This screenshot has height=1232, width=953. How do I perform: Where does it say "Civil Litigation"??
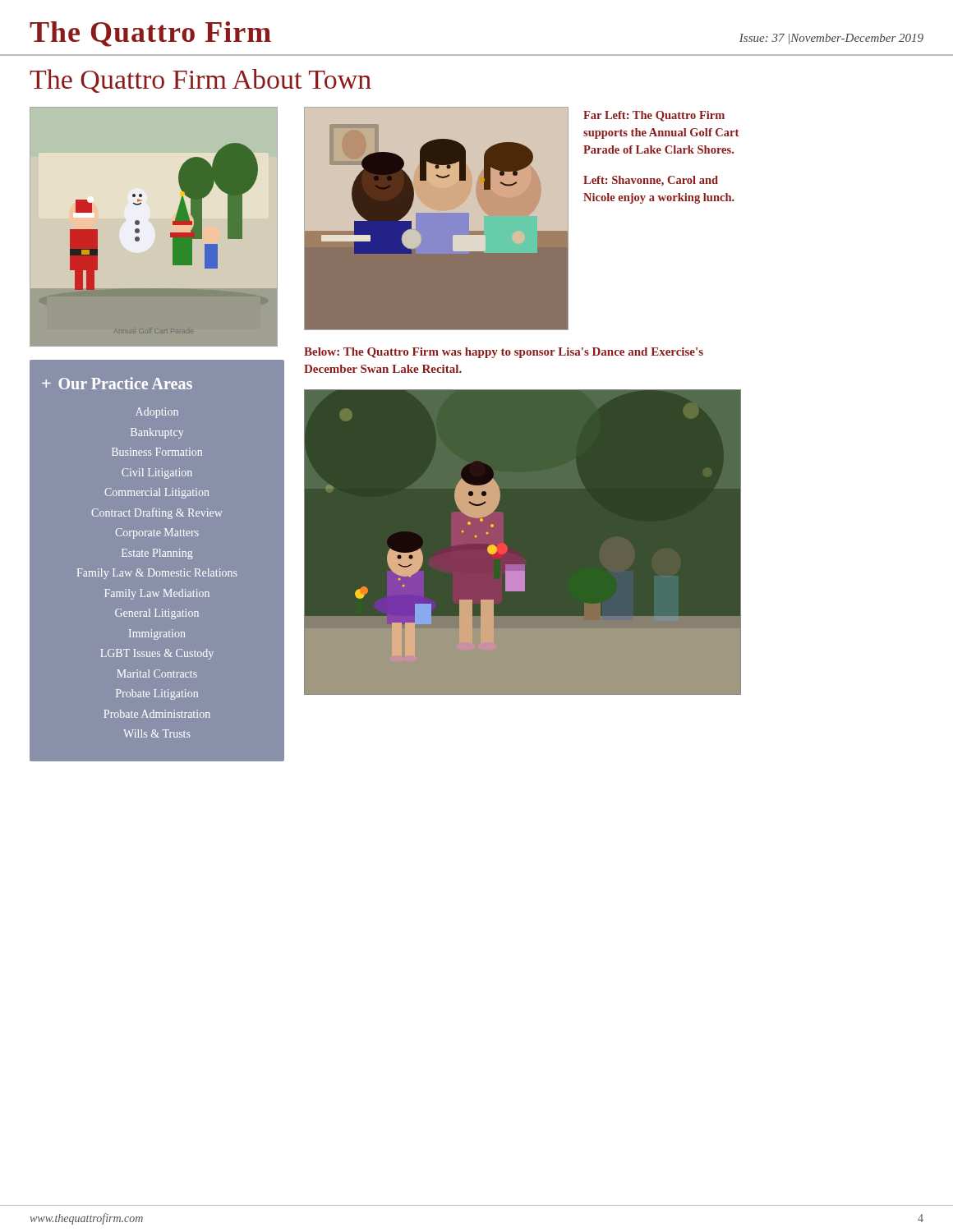157,472
